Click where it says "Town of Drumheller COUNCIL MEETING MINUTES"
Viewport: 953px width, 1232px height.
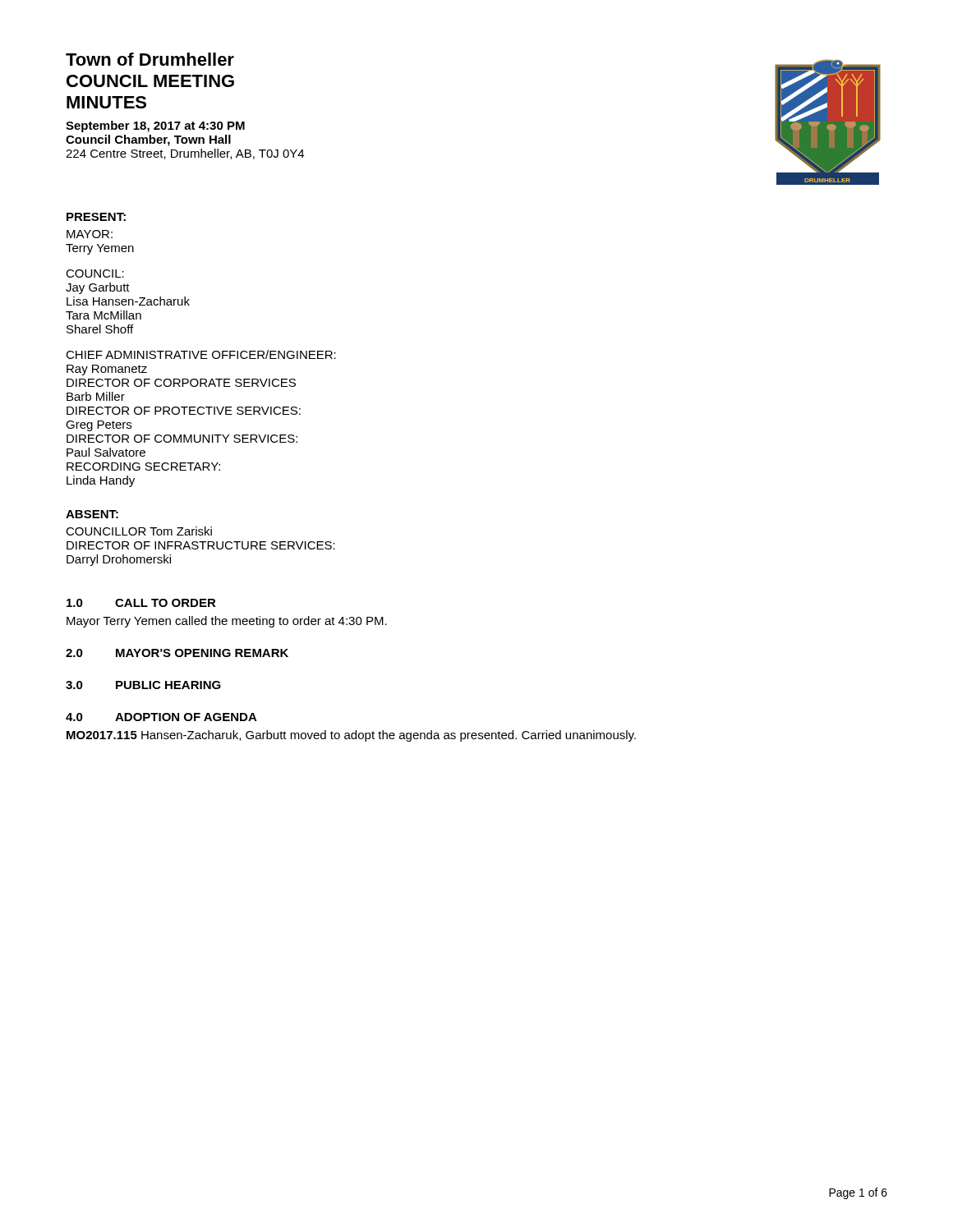coord(150,81)
